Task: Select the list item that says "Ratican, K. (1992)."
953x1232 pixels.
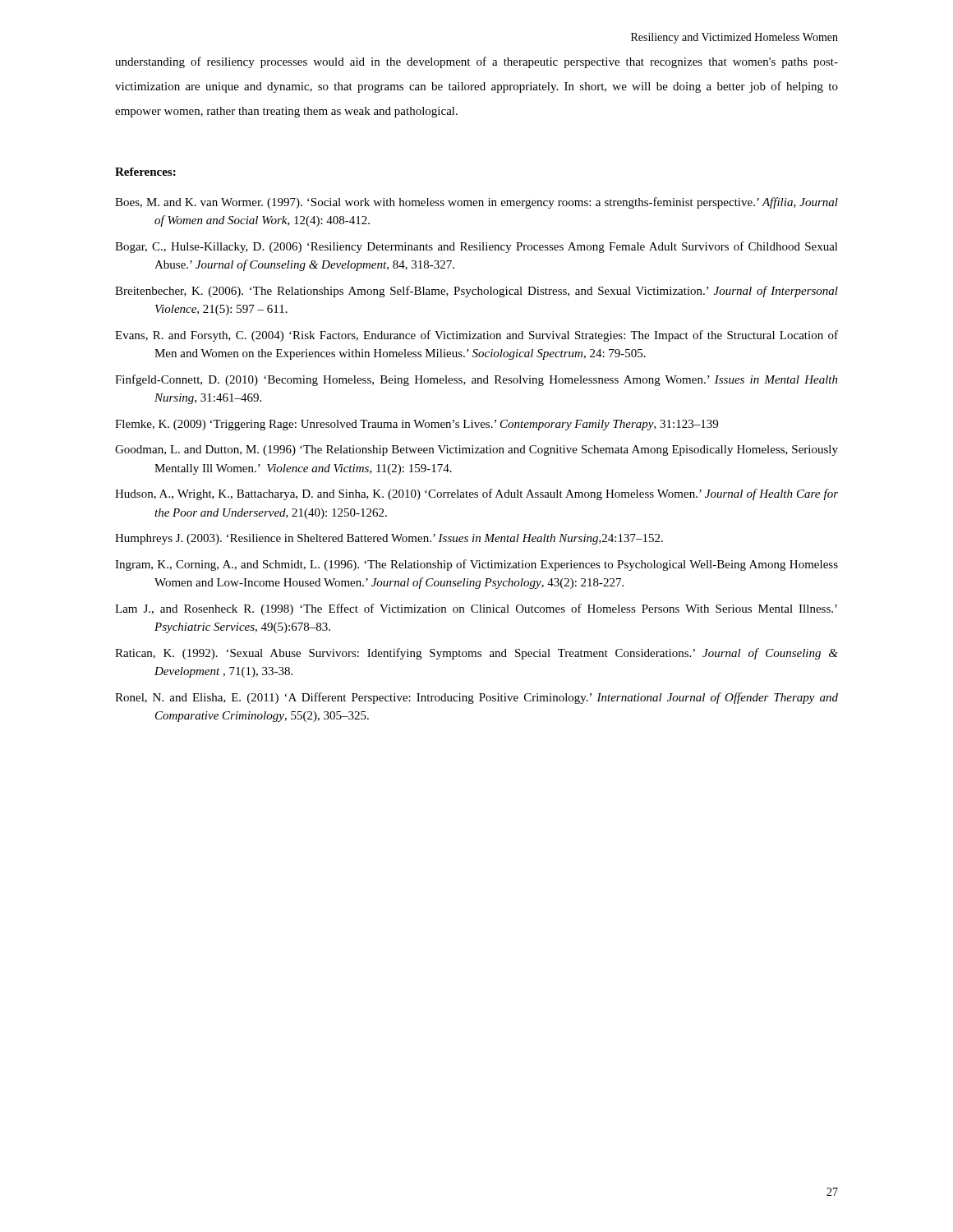Action: (x=476, y=662)
